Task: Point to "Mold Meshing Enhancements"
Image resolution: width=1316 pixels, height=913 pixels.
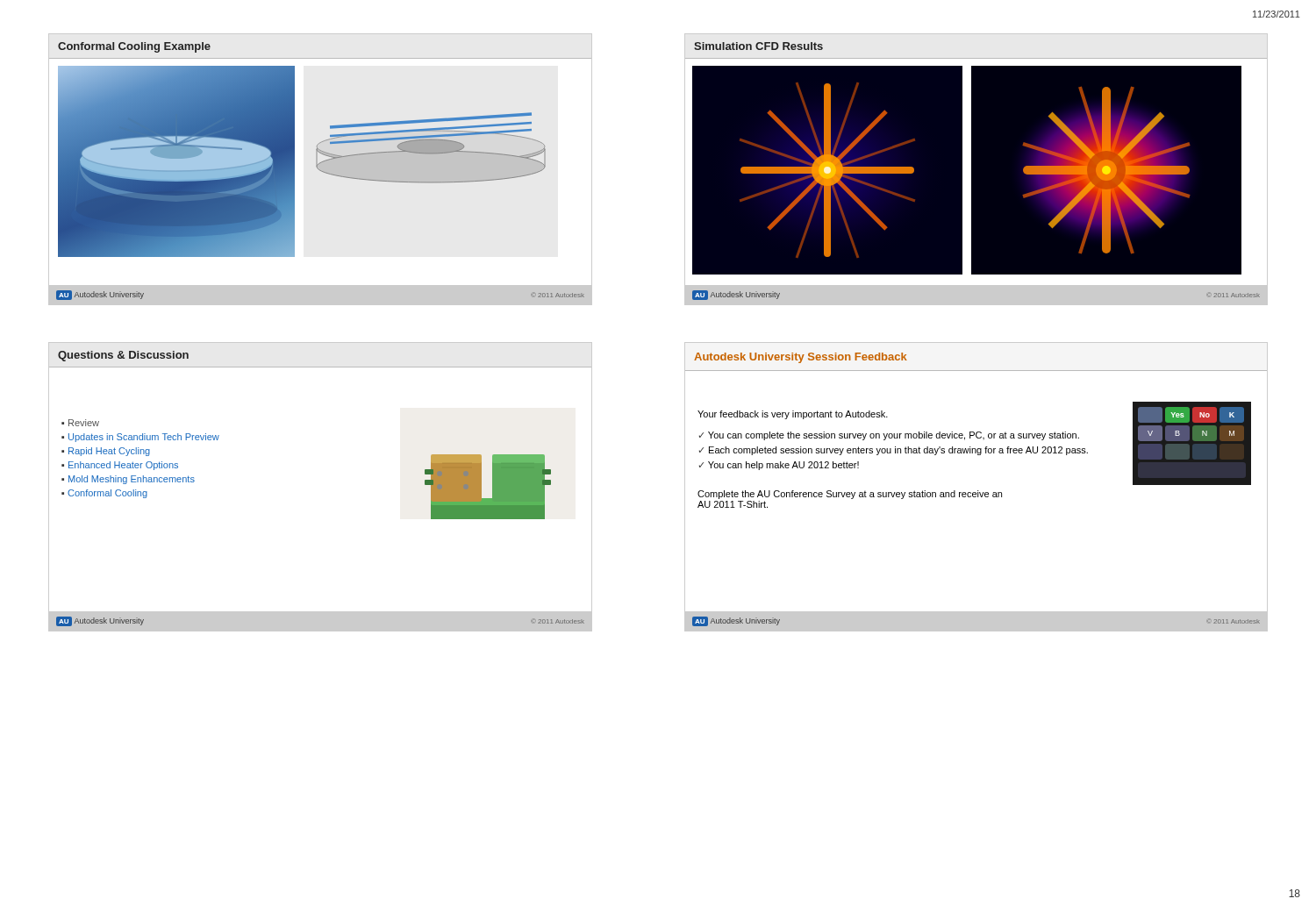Action: tap(131, 479)
